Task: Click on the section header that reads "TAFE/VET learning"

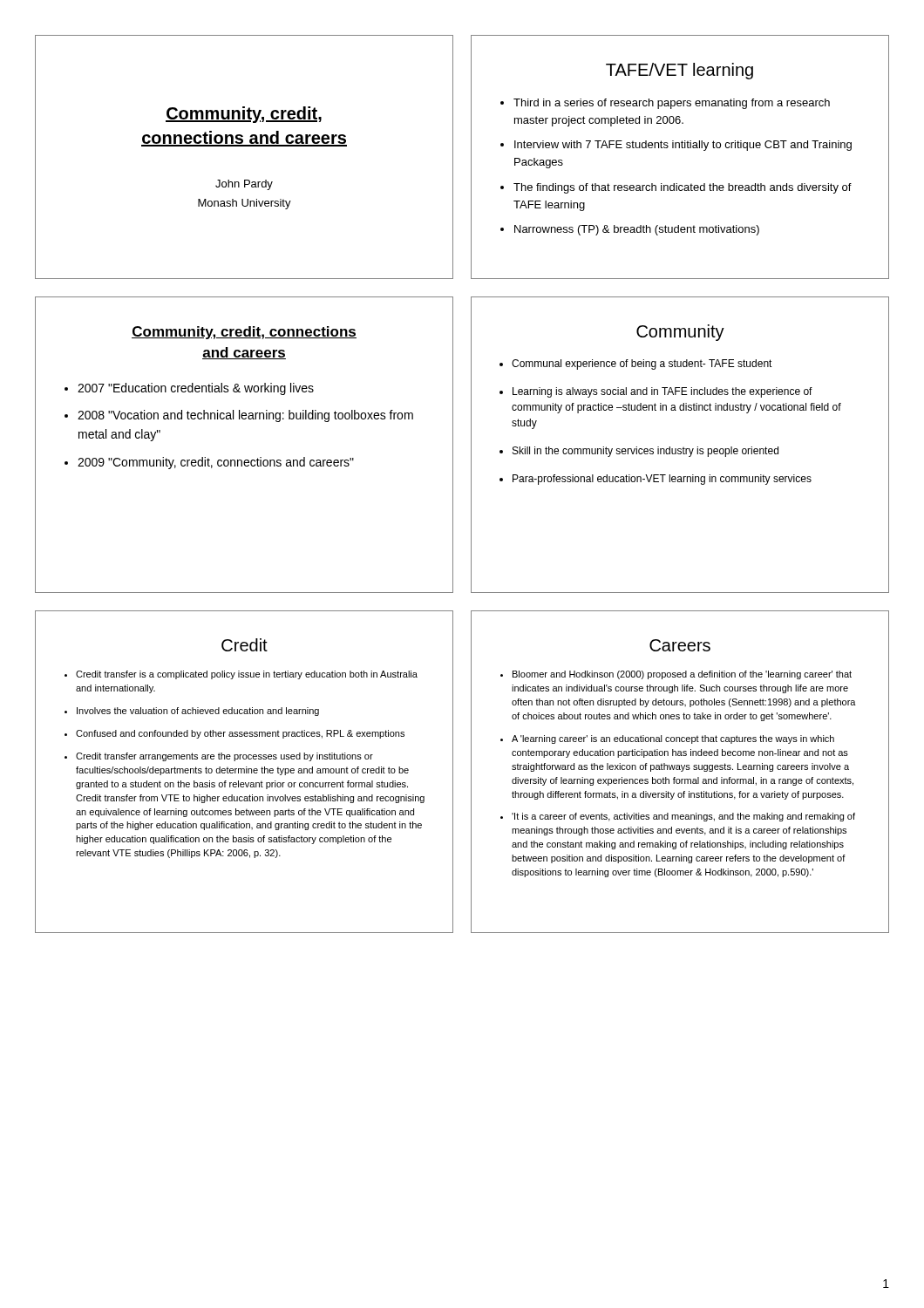Action: point(680,70)
